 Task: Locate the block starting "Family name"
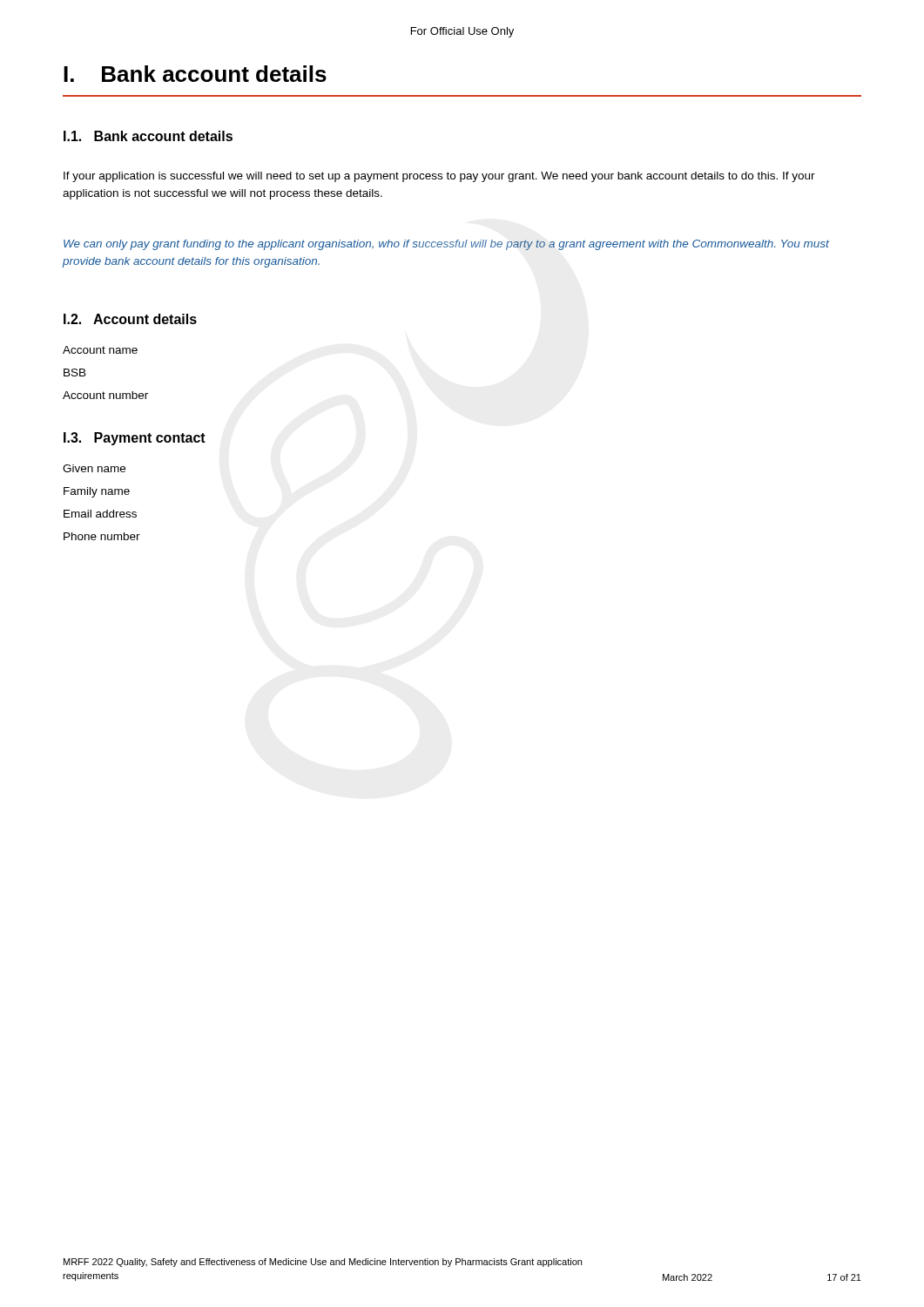point(96,491)
